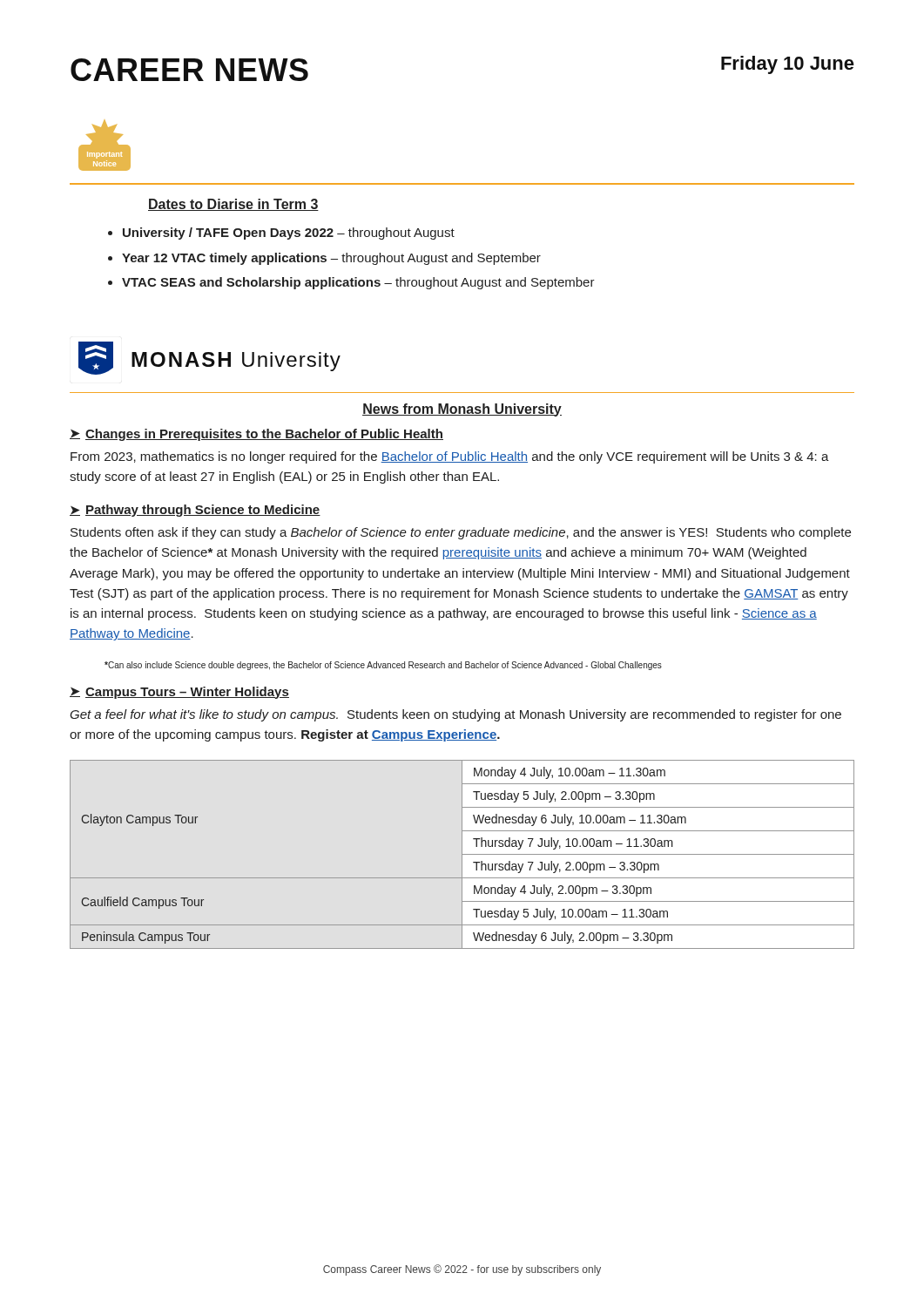
Task: Click on the table containing "Monday 4 July,"
Action: click(x=462, y=854)
